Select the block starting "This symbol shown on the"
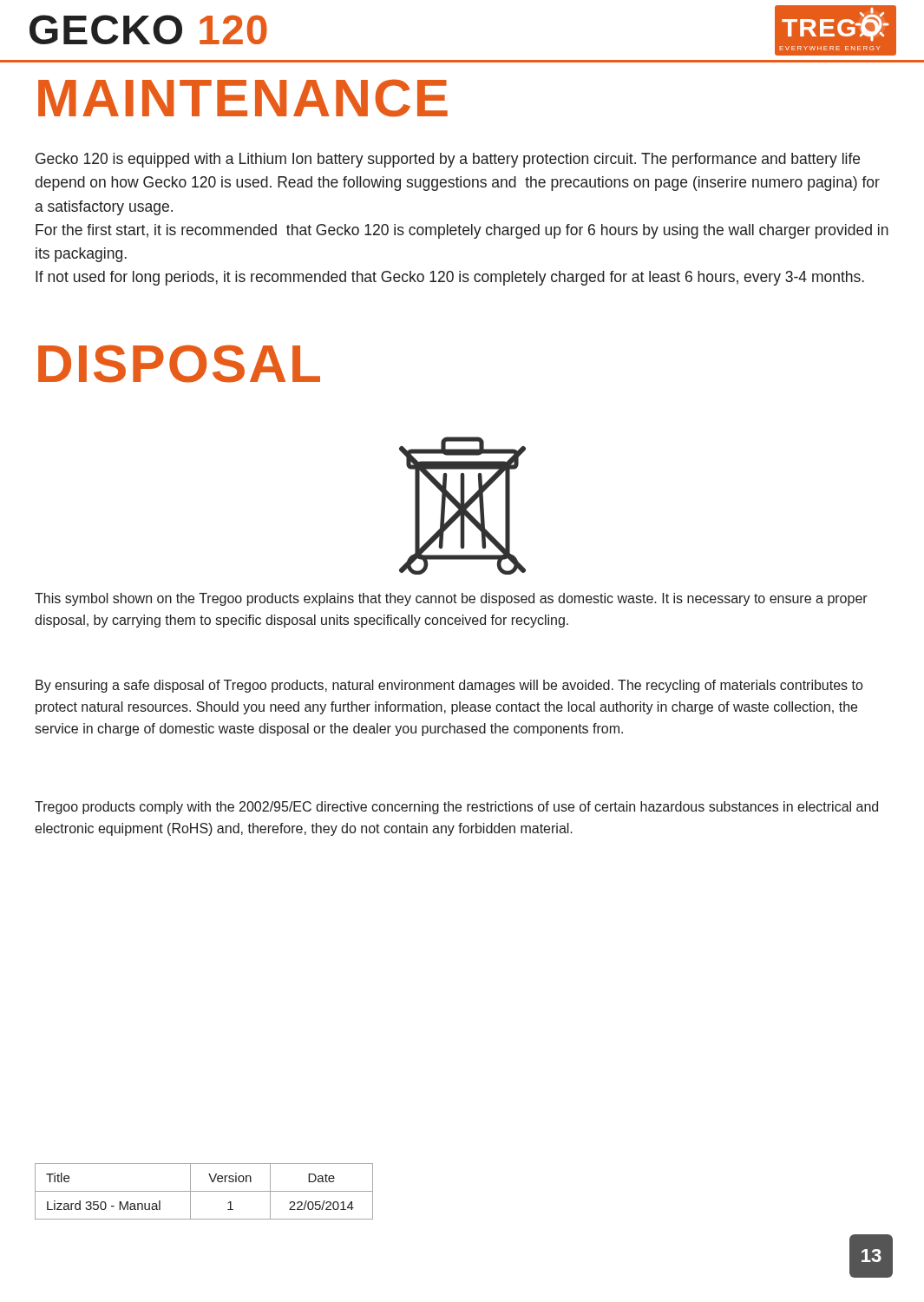This screenshot has width=924, height=1302. click(451, 609)
